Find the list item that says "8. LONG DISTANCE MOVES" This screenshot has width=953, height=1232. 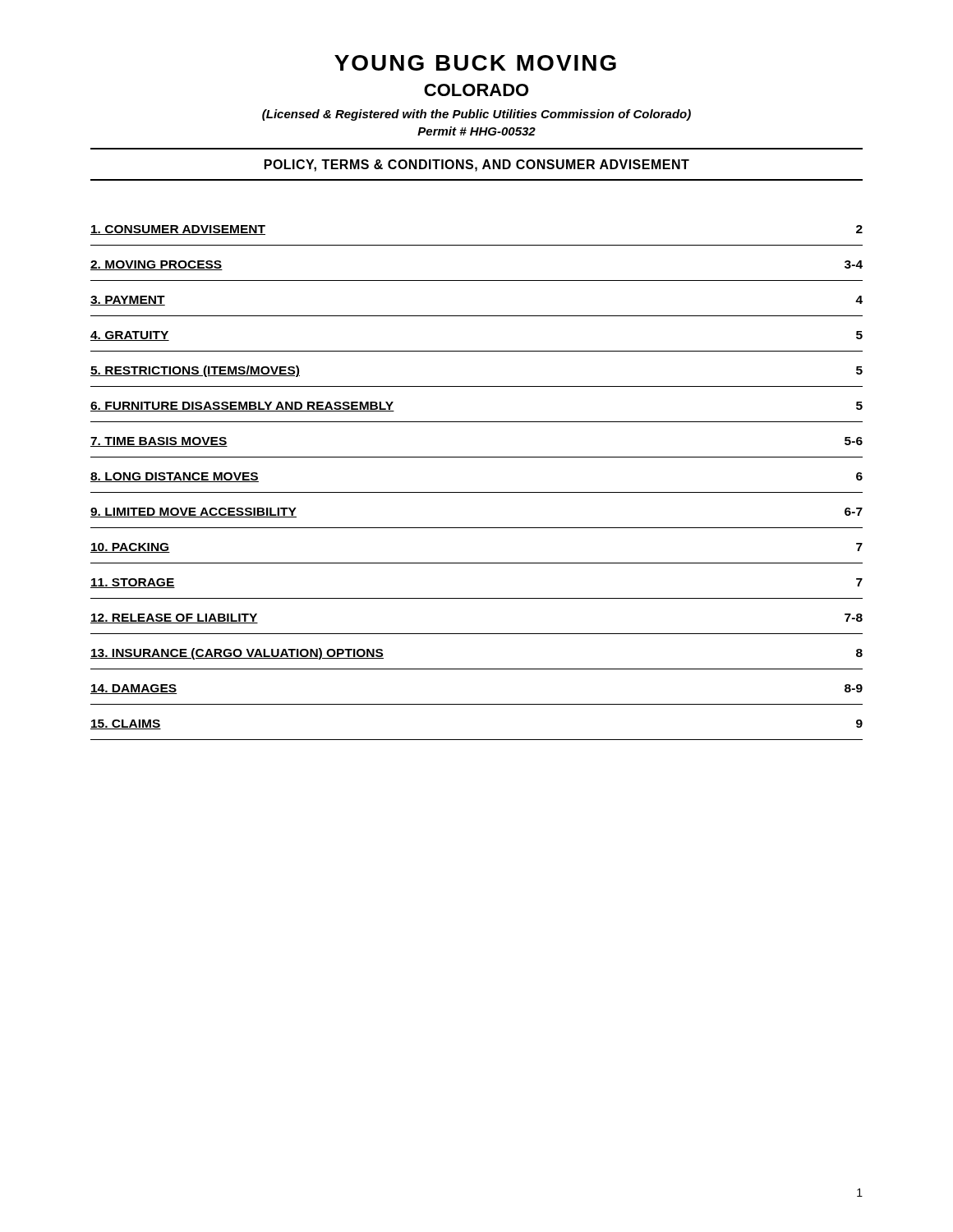coord(175,477)
